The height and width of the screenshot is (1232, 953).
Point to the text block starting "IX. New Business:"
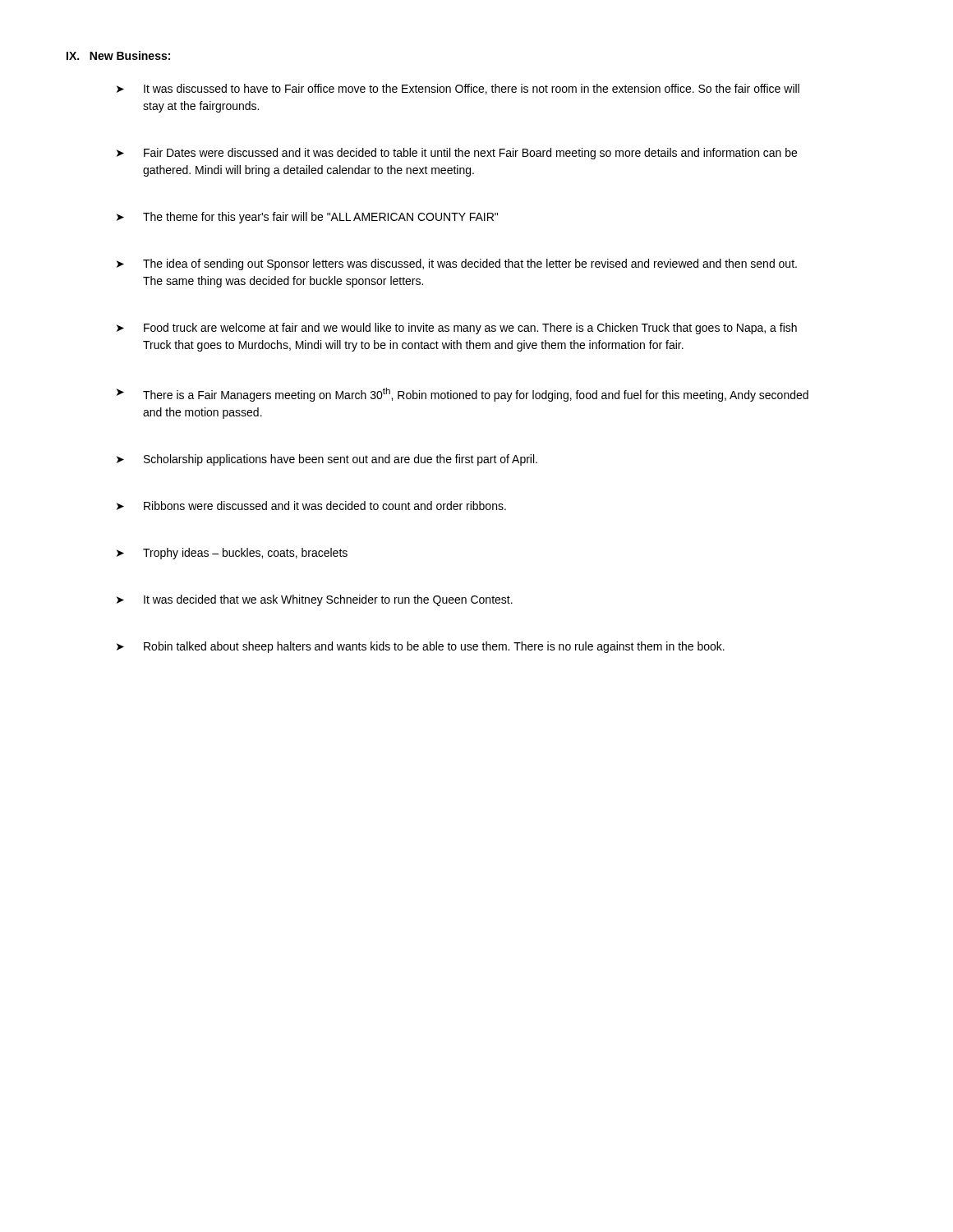(x=118, y=56)
